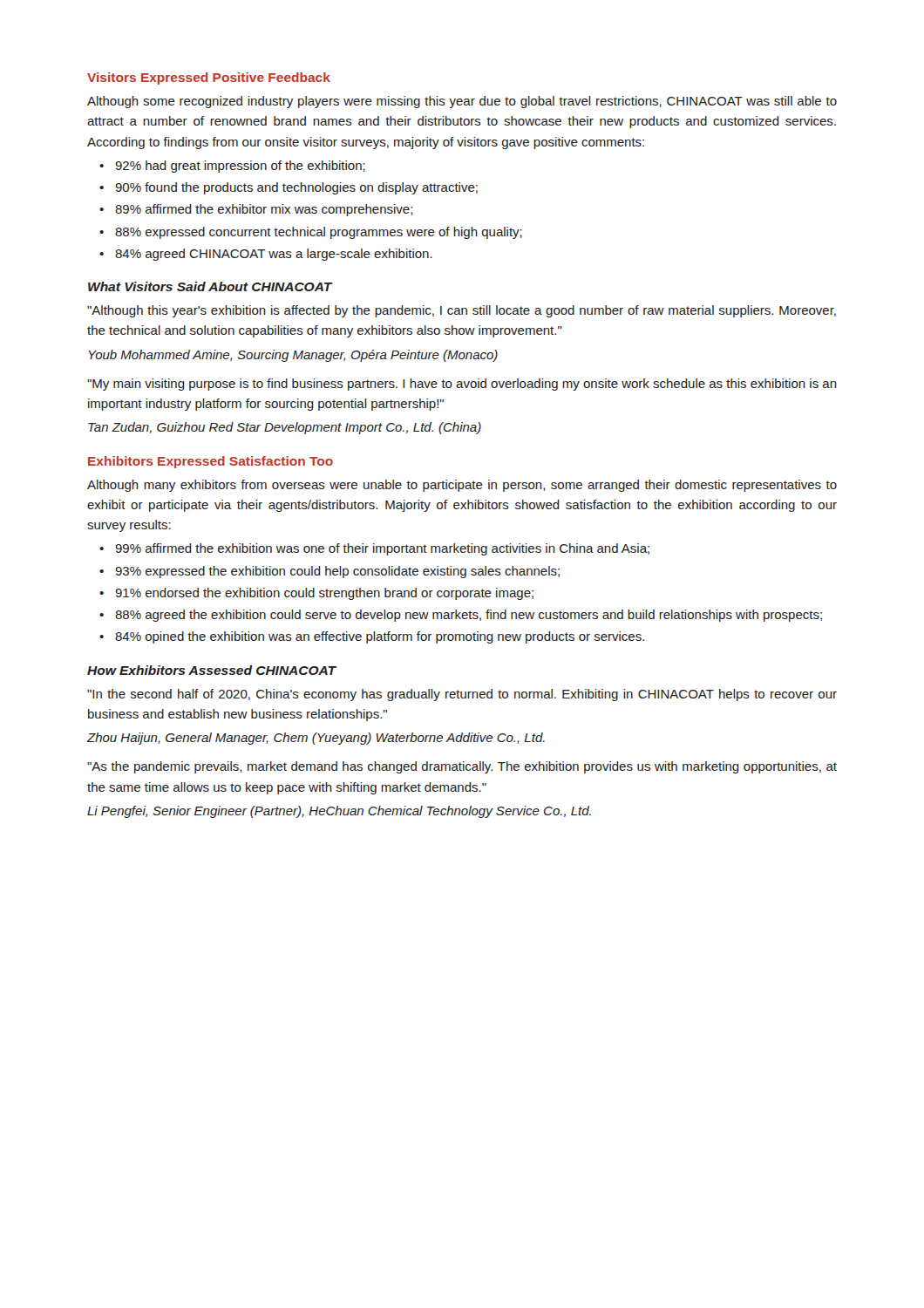
Task: Where is the passage that starts ""In the second half of 2020,"?
Action: (x=462, y=703)
